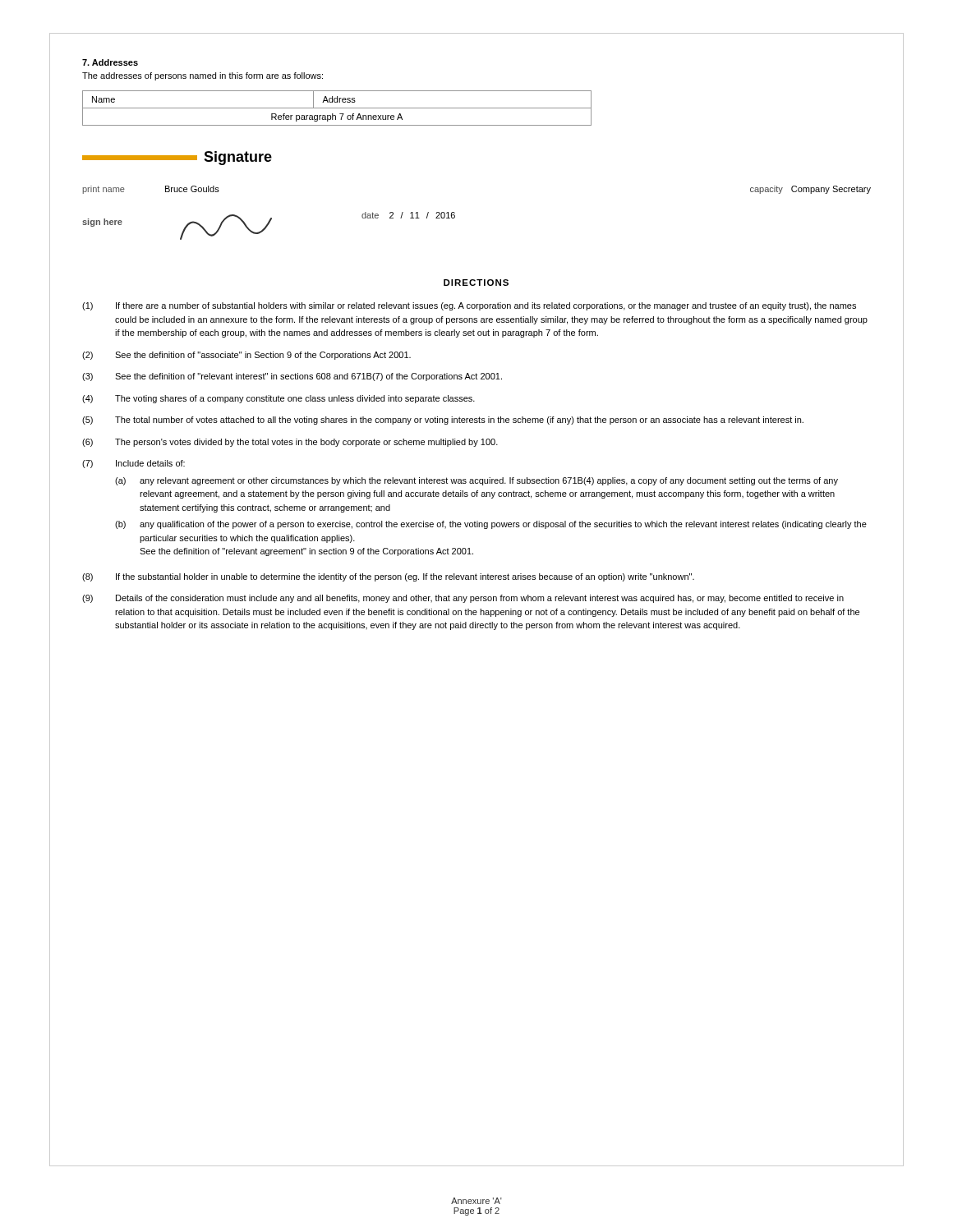This screenshot has width=953, height=1232.
Task: Select the text block with the text "print name Bruce Goulds capacity Company Secretary"
Action: click(x=104, y=188)
